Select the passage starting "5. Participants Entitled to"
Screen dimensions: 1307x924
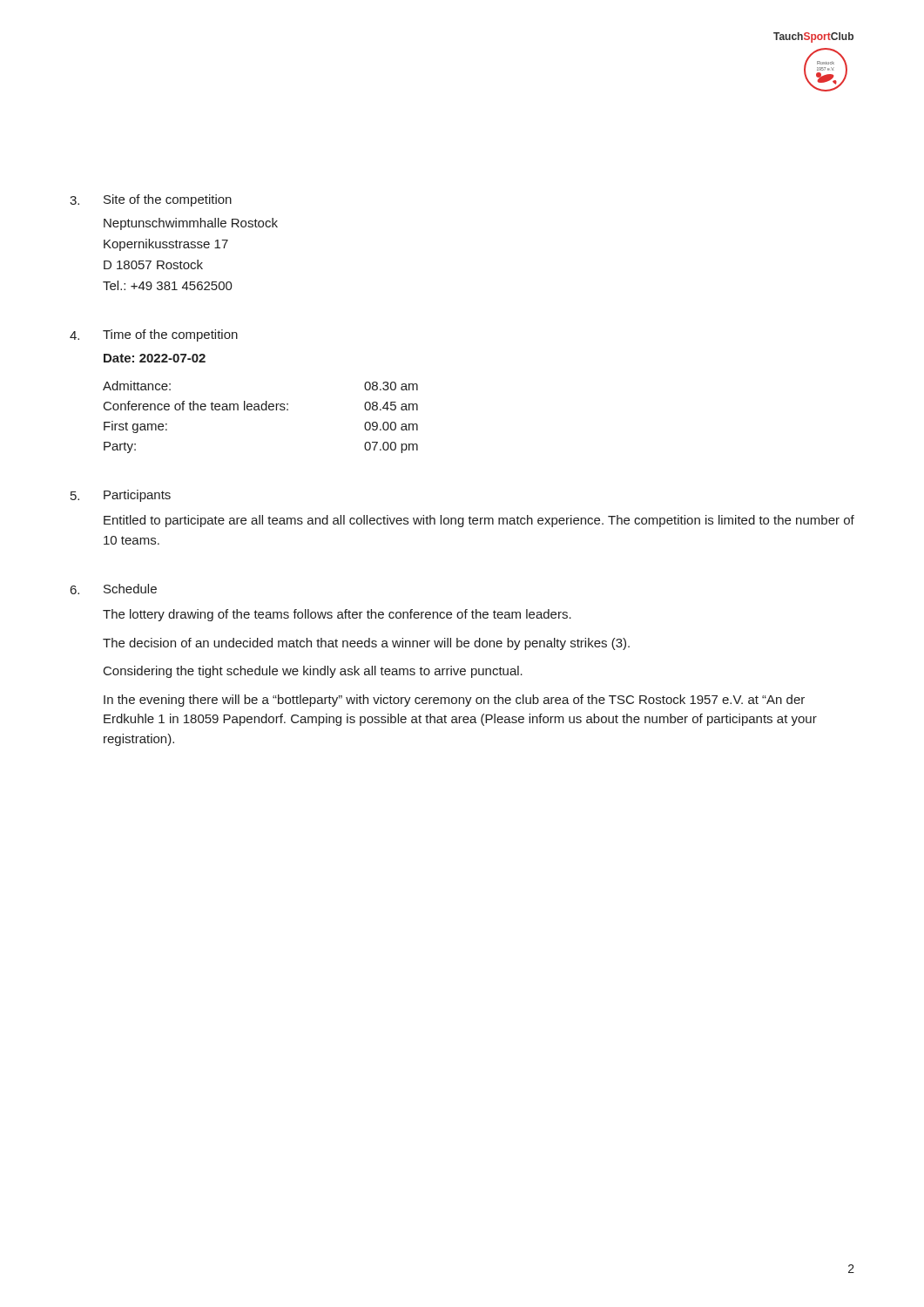coord(462,518)
